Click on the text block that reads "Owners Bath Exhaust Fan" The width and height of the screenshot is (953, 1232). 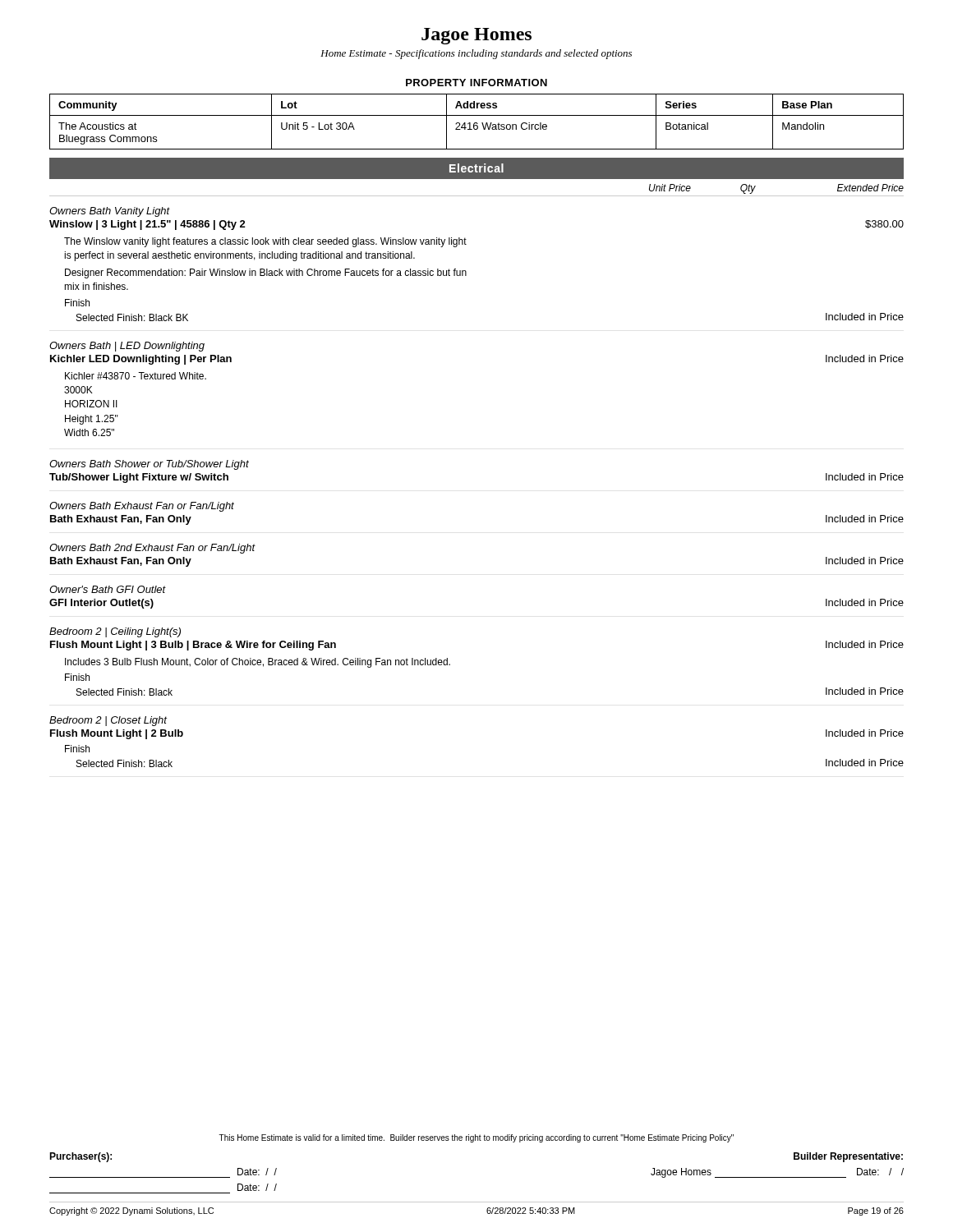(142, 507)
